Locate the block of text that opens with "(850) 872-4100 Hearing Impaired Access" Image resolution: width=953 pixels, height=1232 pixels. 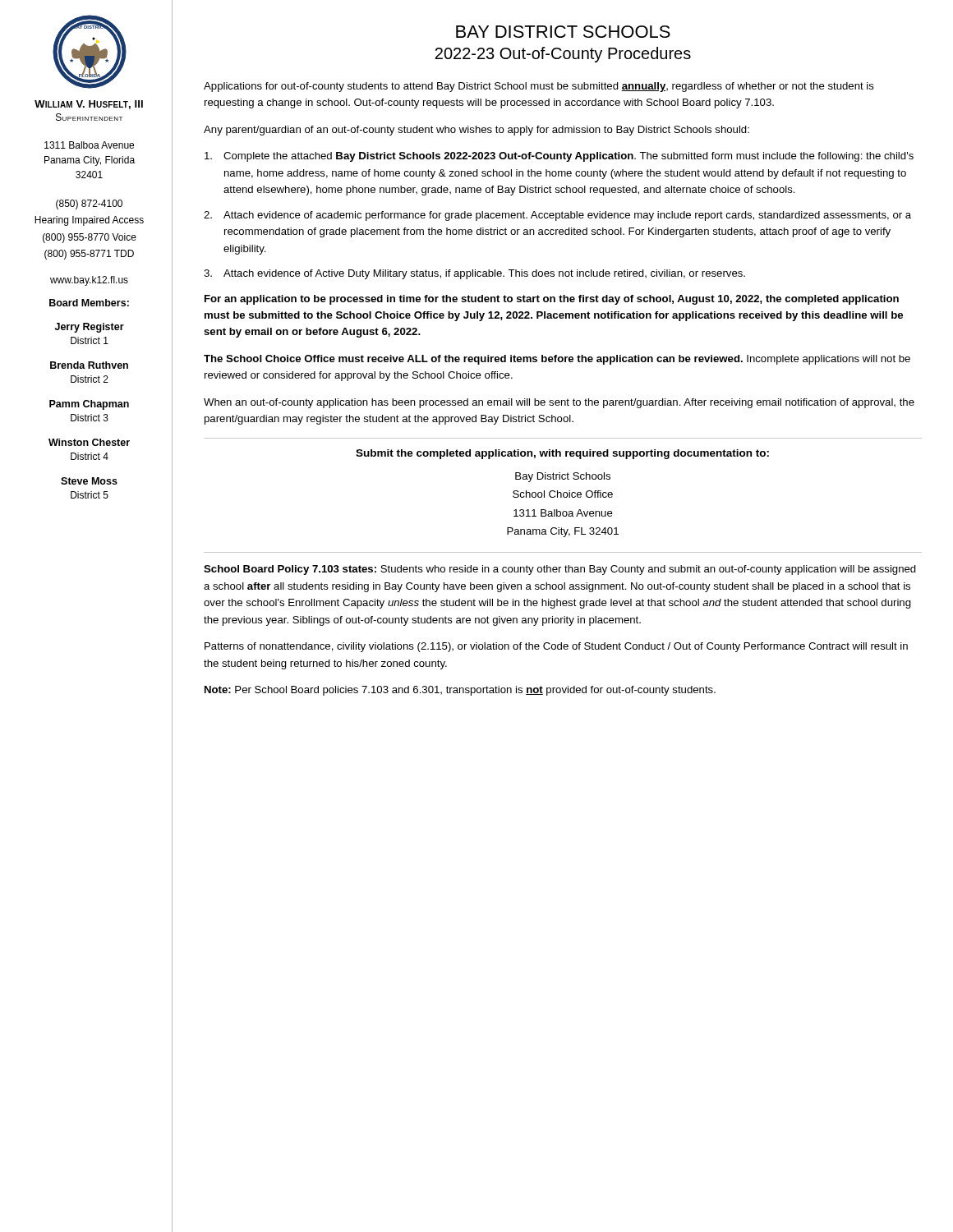(x=89, y=229)
